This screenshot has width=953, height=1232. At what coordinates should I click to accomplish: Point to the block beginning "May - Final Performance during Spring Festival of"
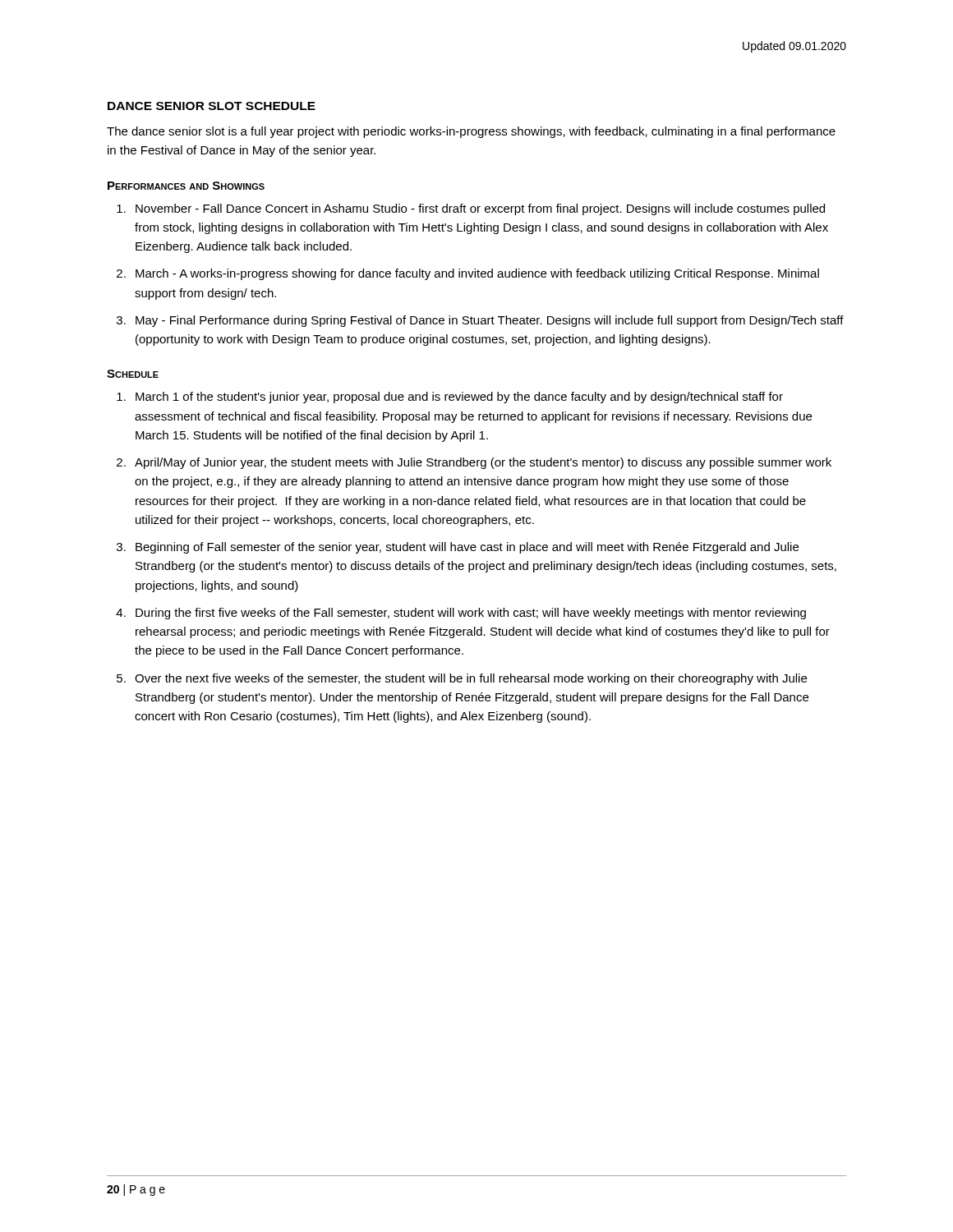[x=489, y=329]
